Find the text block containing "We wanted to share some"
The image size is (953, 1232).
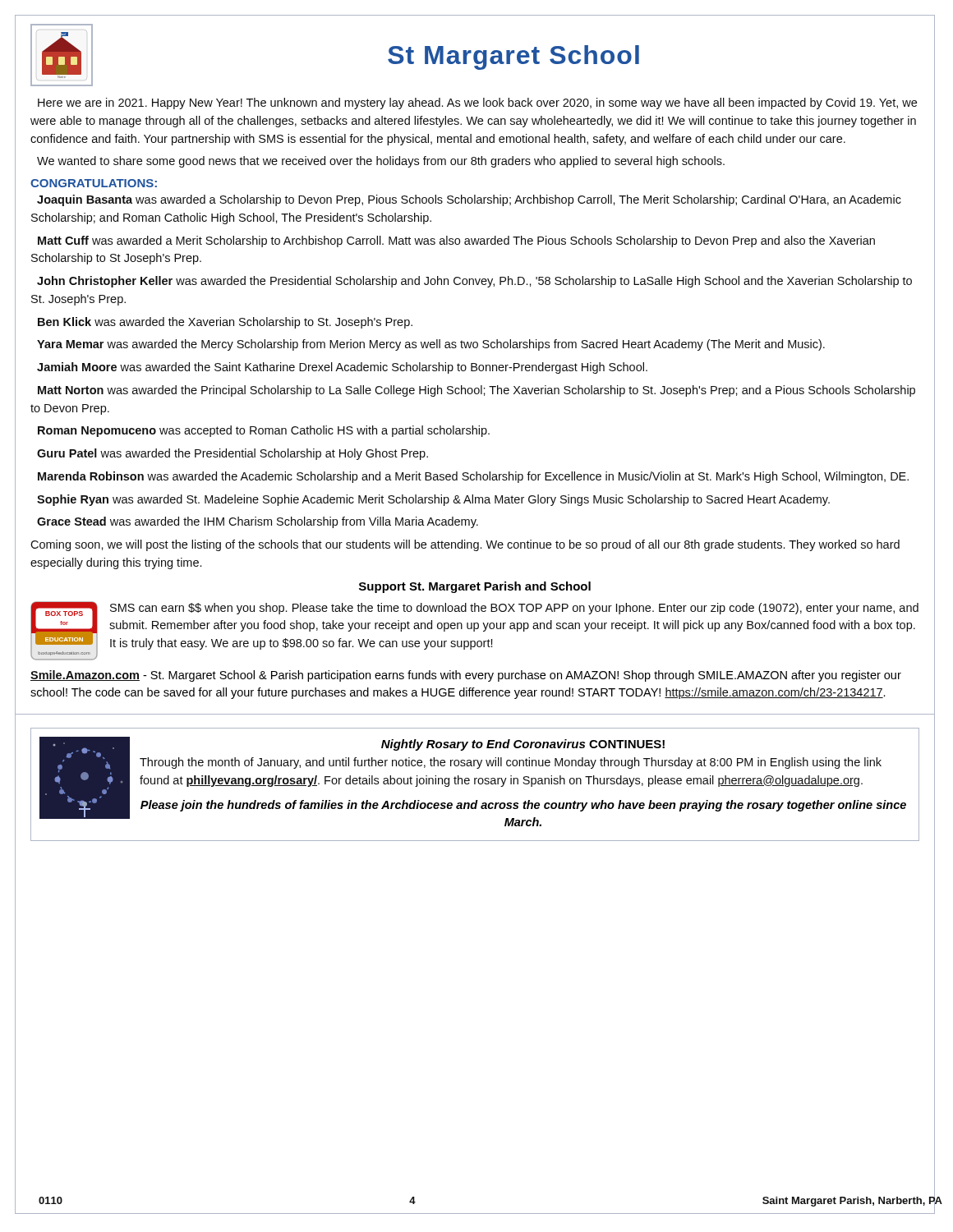(378, 161)
